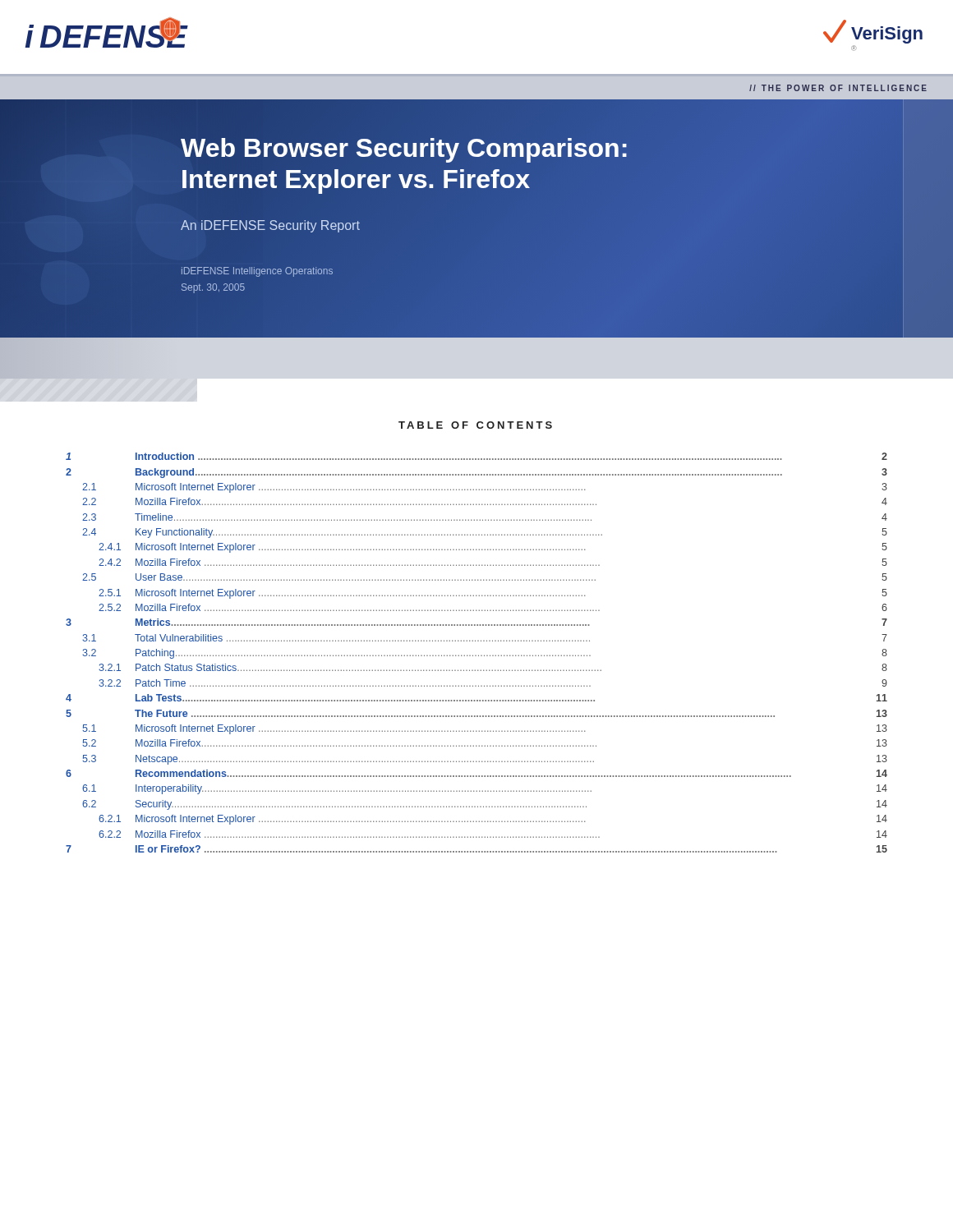Find the table
953x1232 pixels.
pos(476,653)
